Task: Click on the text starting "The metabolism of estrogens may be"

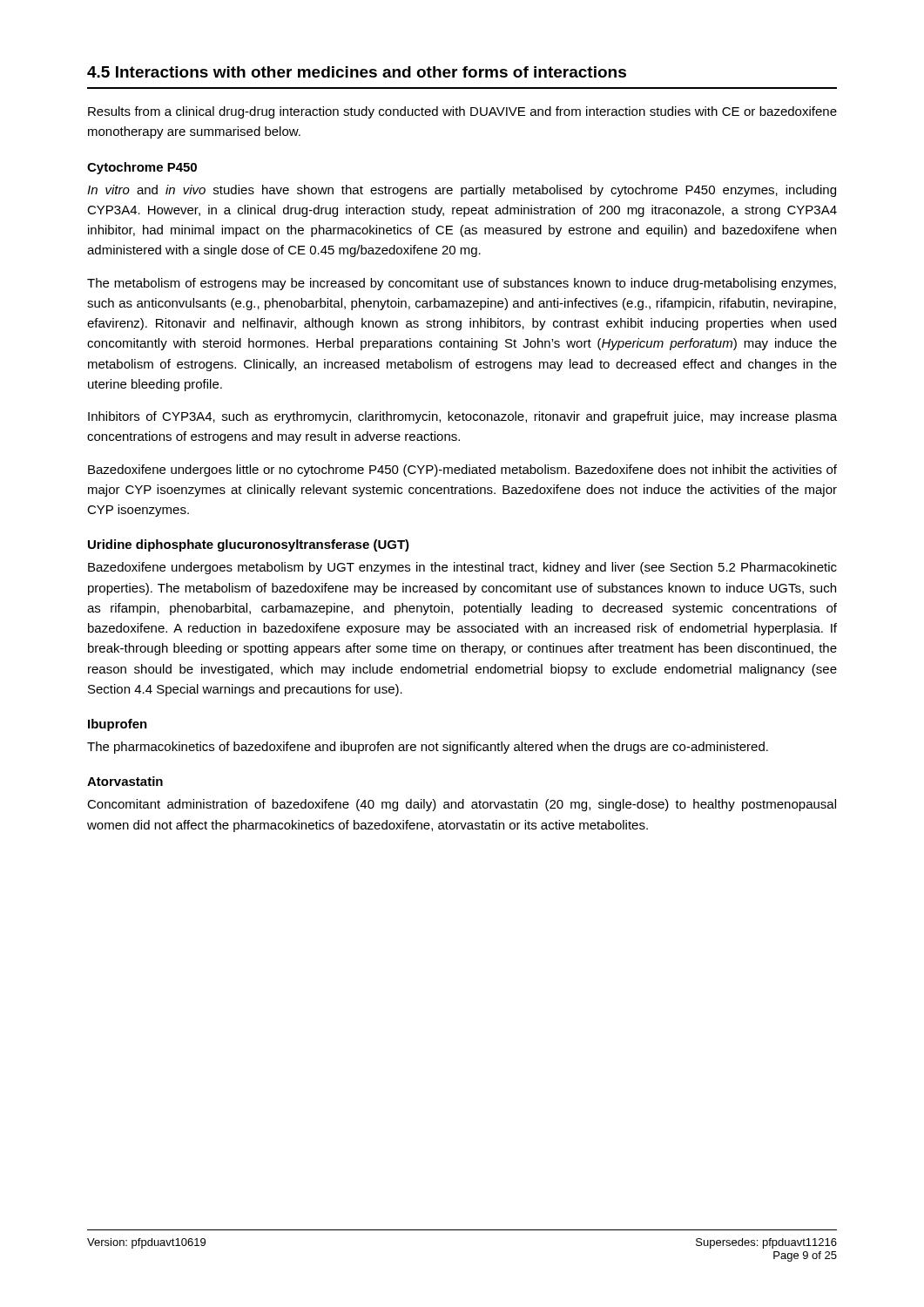Action: [462, 333]
